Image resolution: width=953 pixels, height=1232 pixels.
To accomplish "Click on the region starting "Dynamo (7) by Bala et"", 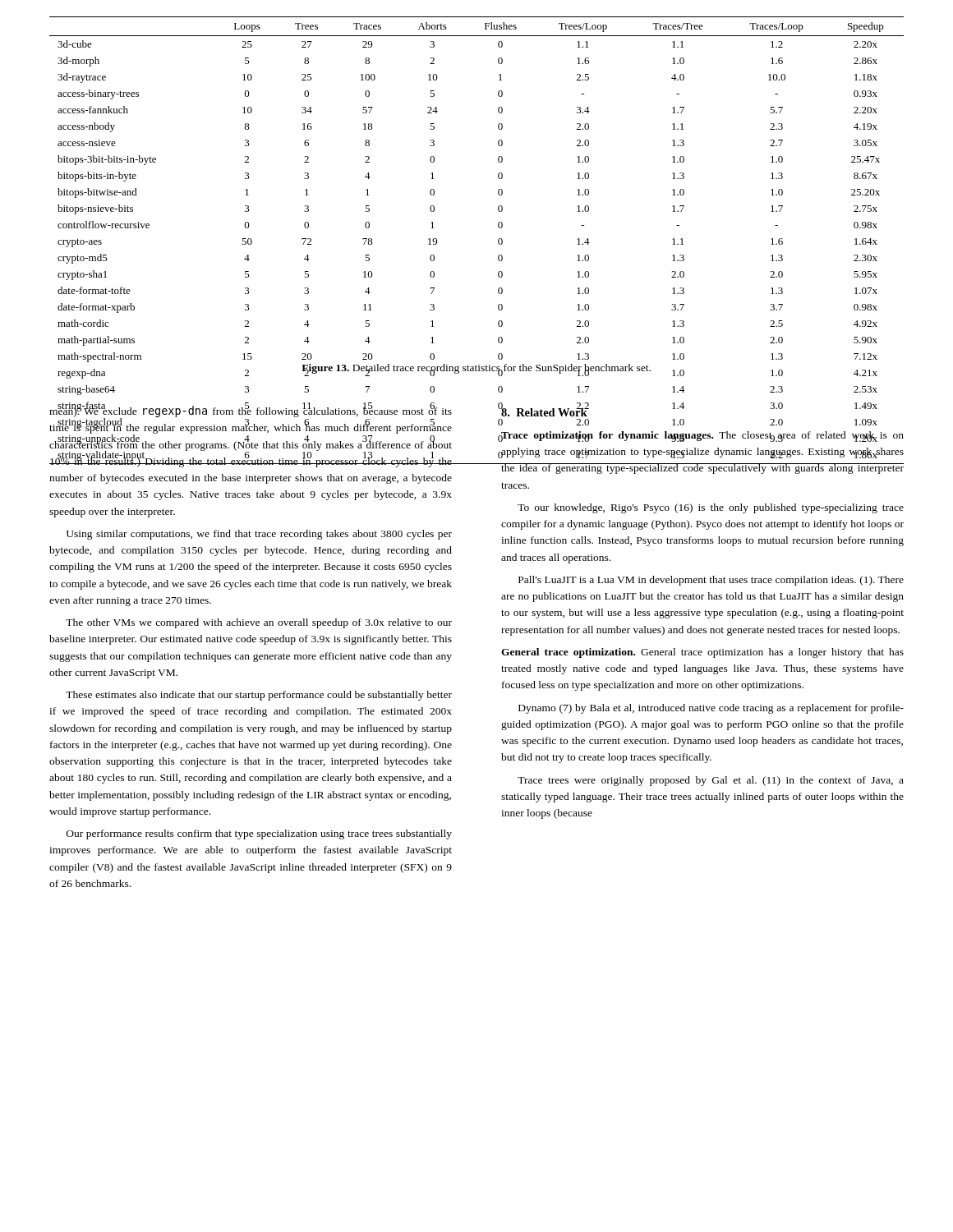I will point(702,733).
